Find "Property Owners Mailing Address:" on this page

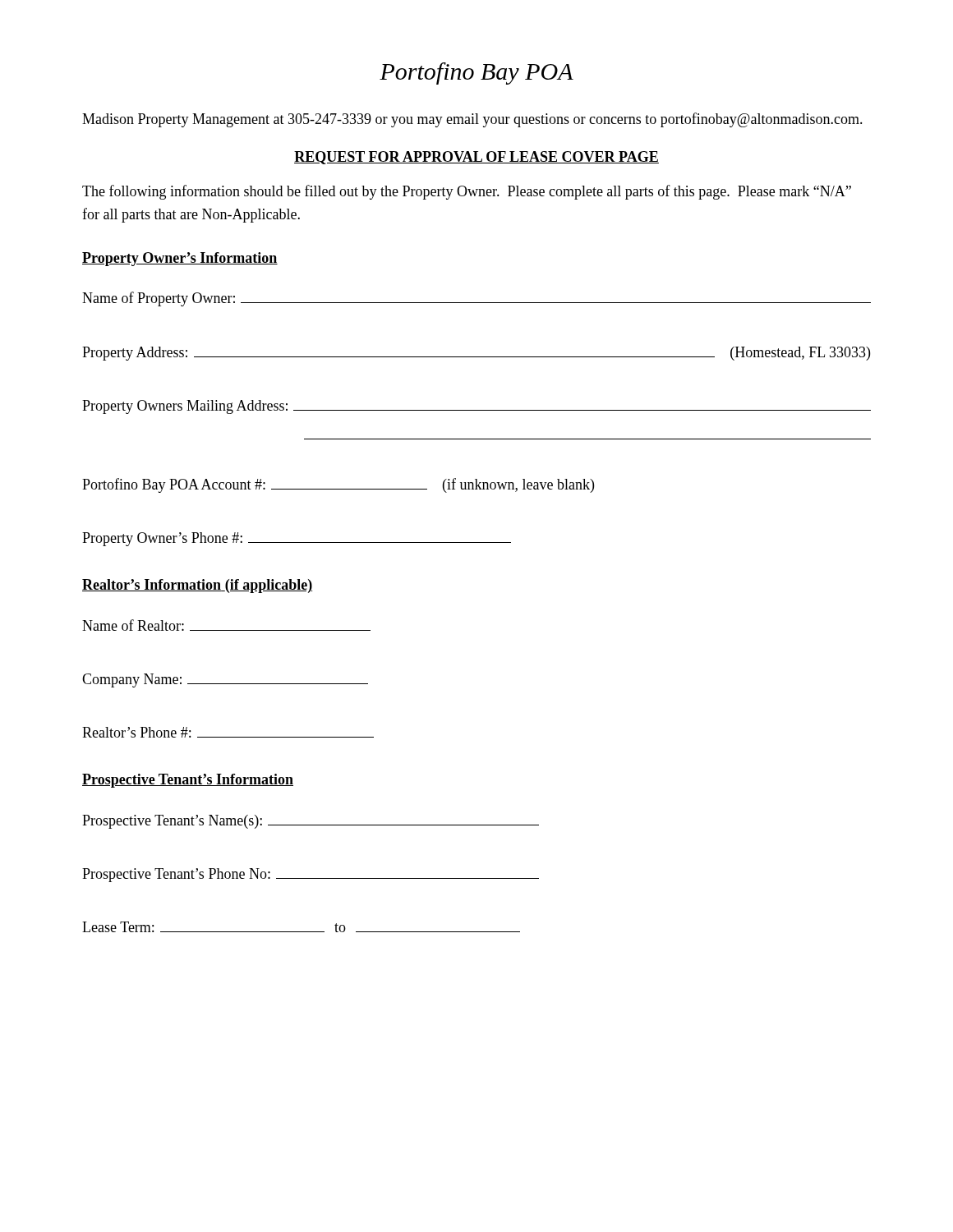point(476,415)
